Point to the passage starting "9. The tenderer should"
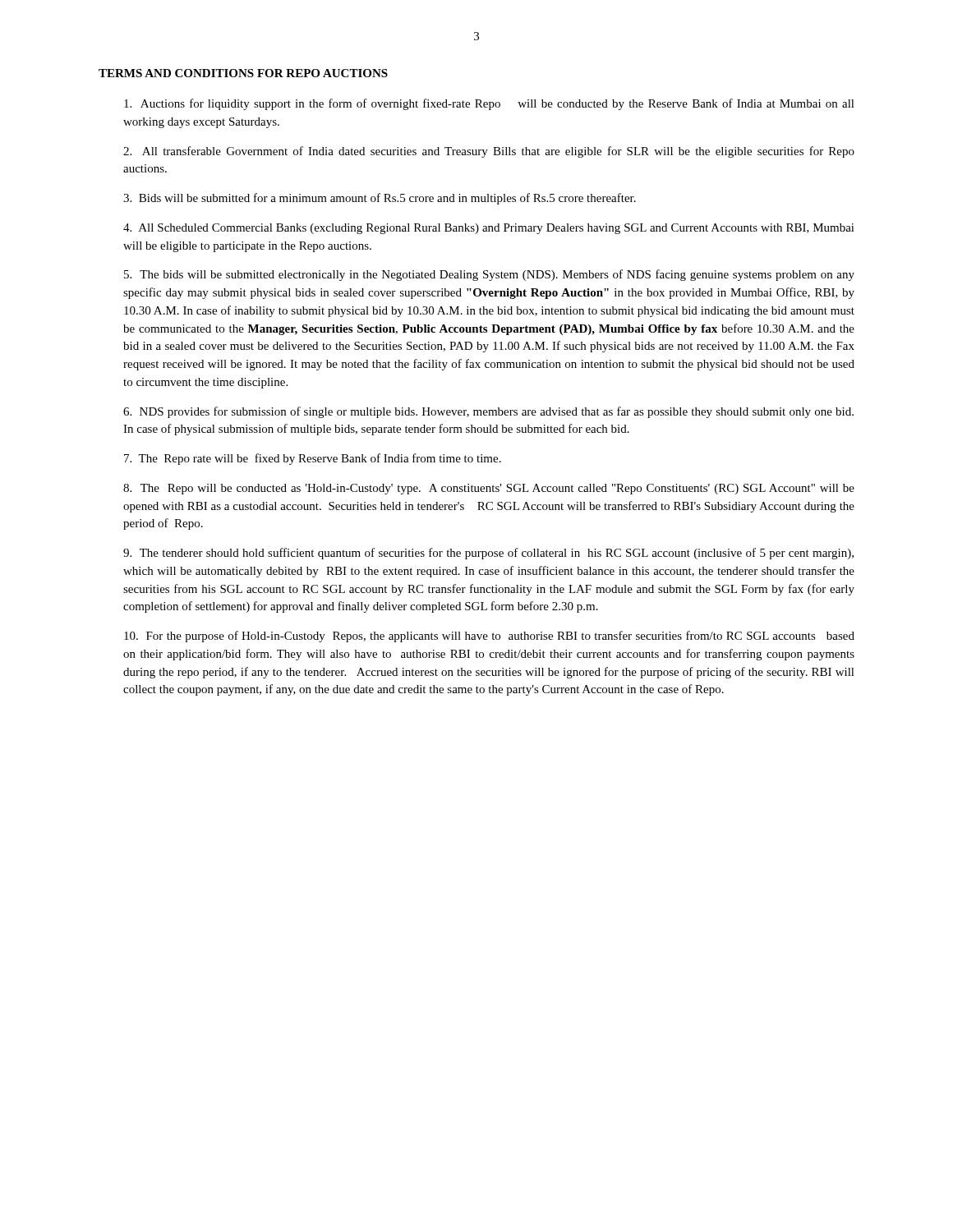This screenshot has width=953, height=1232. (489, 580)
